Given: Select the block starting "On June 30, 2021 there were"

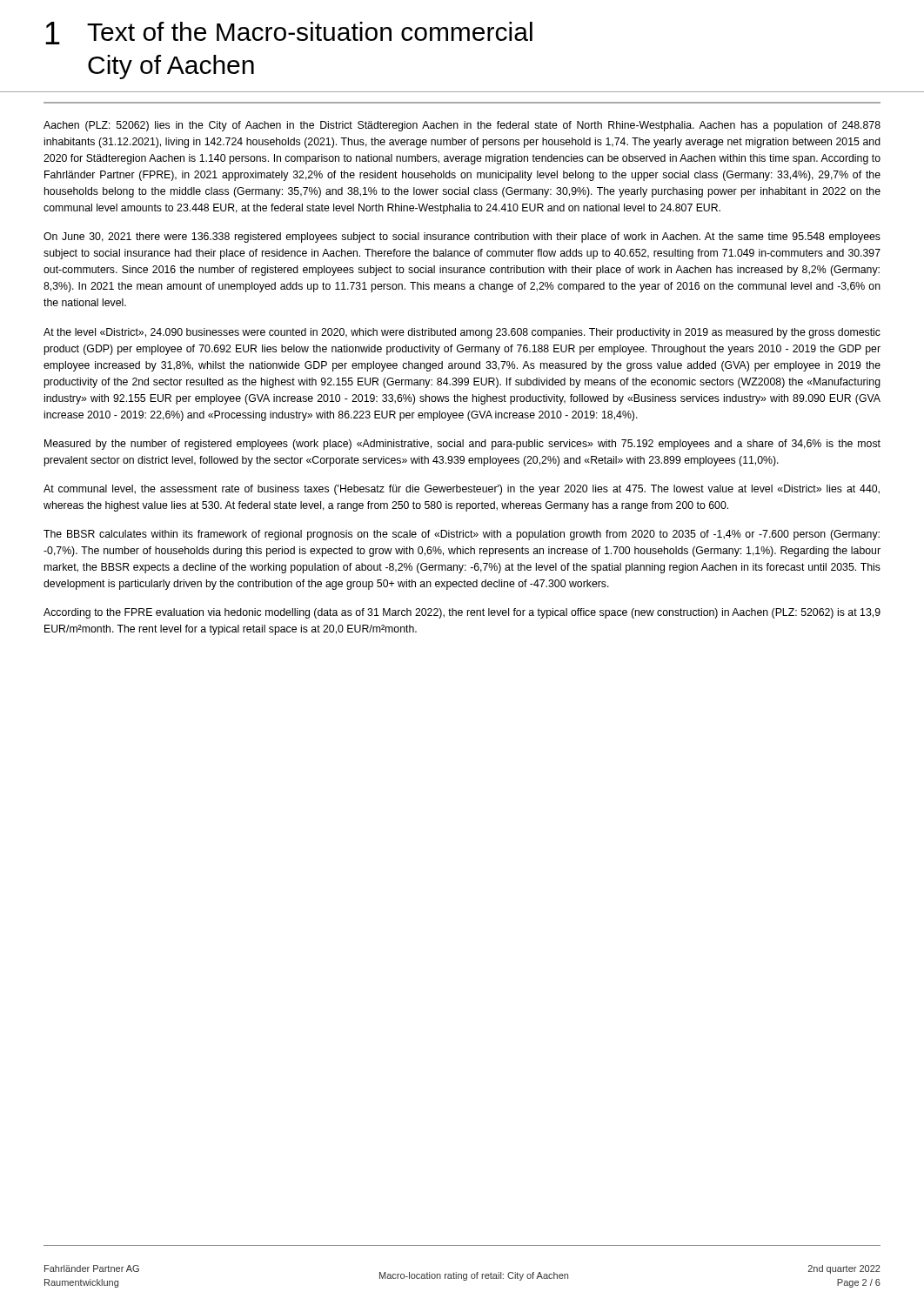Looking at the screenshot, I should 462,270.
